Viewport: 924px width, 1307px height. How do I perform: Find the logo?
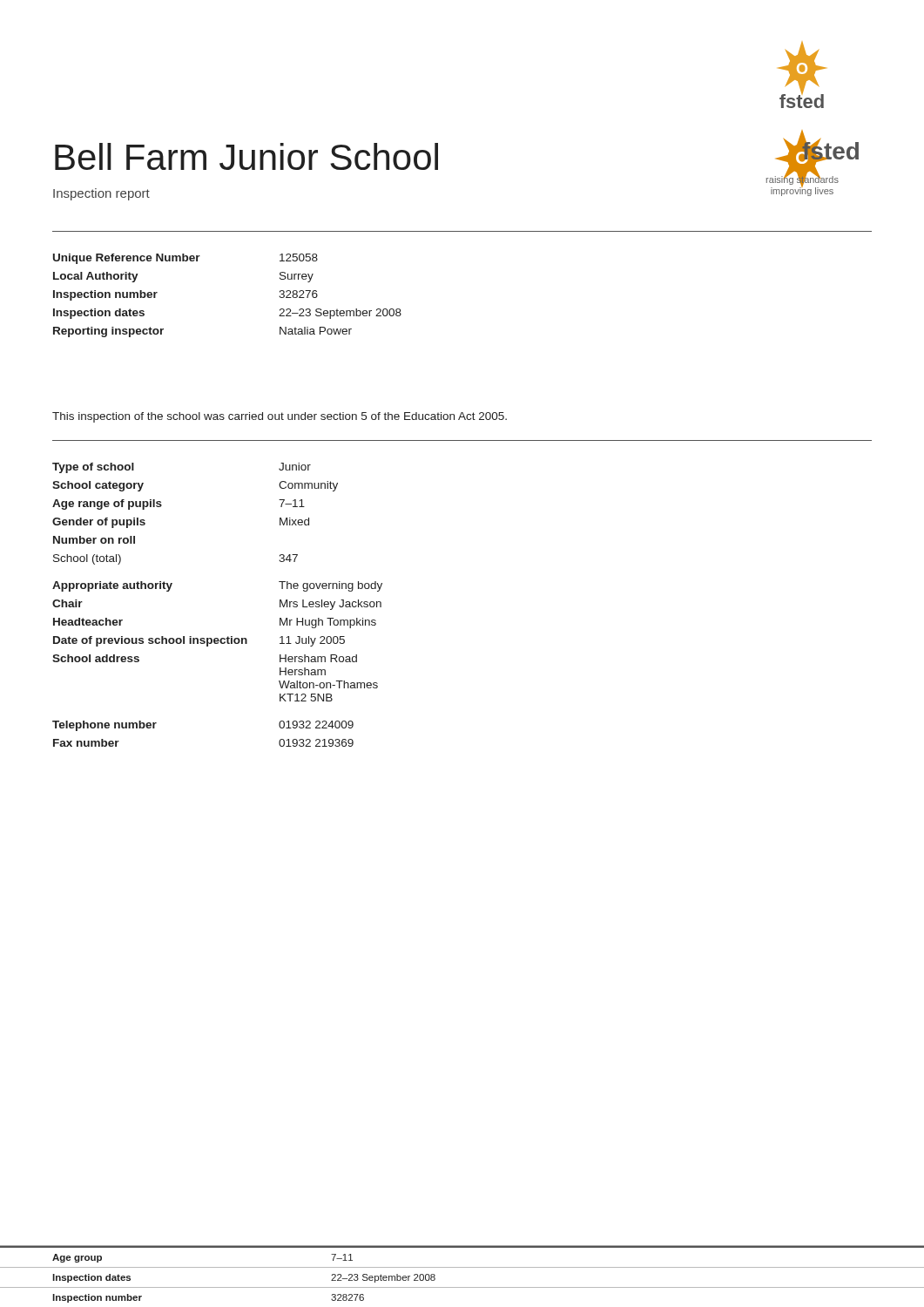point(793,126)
